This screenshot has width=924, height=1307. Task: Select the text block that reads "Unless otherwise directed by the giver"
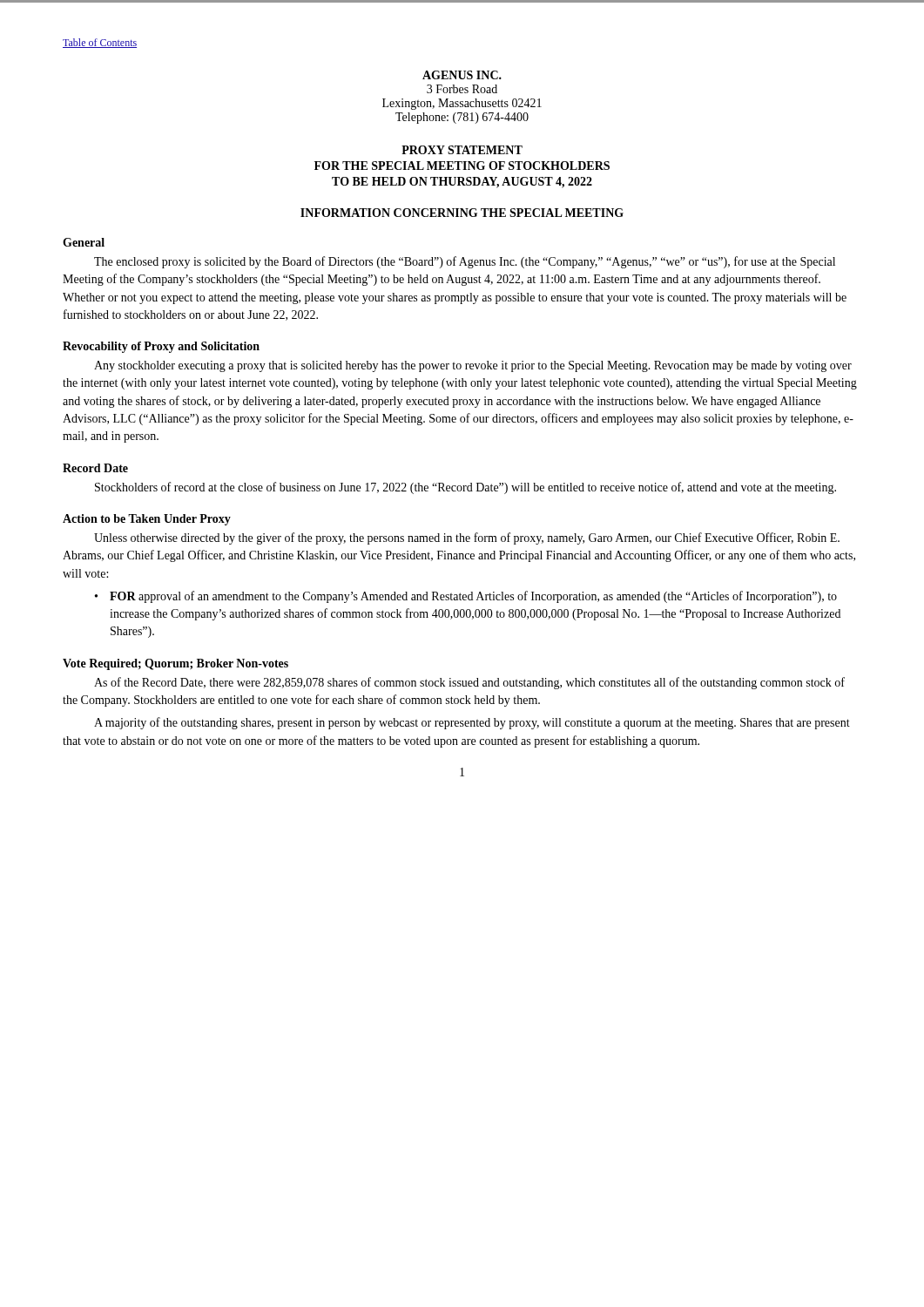[x=462, y=556]
